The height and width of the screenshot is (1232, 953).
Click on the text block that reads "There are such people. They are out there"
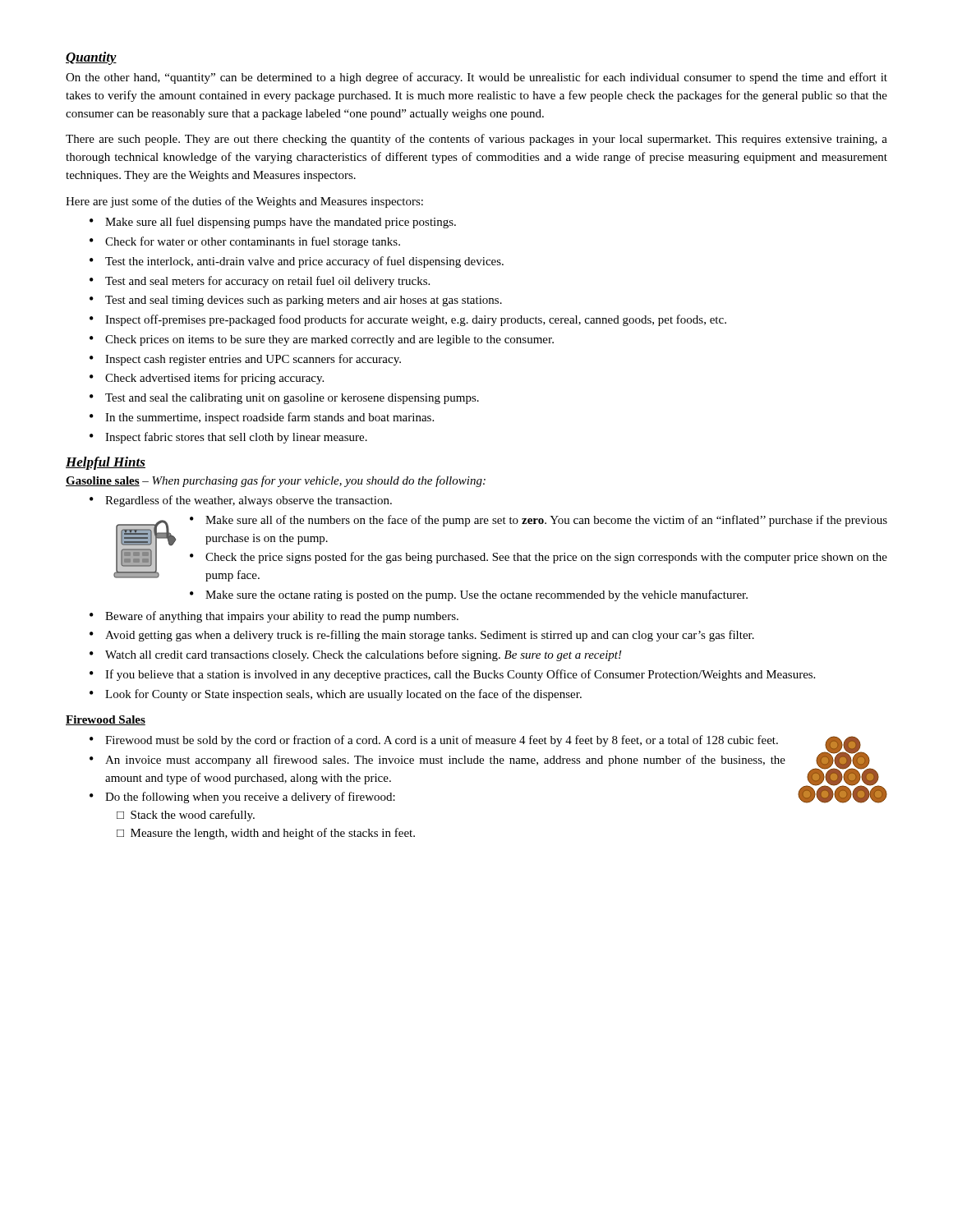tap(476, 158)
